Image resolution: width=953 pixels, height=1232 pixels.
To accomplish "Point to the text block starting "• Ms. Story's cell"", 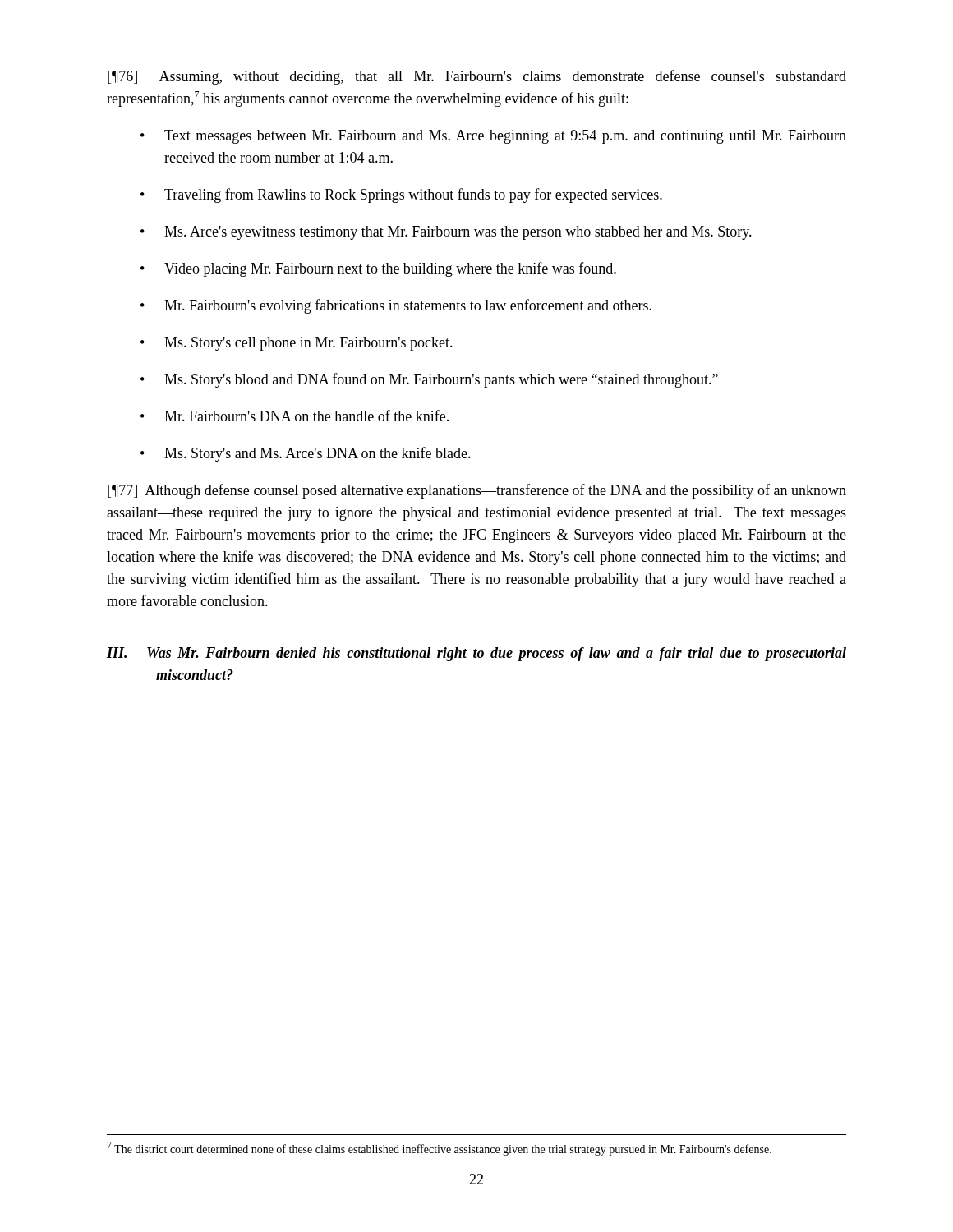I will tap(297, 344).
